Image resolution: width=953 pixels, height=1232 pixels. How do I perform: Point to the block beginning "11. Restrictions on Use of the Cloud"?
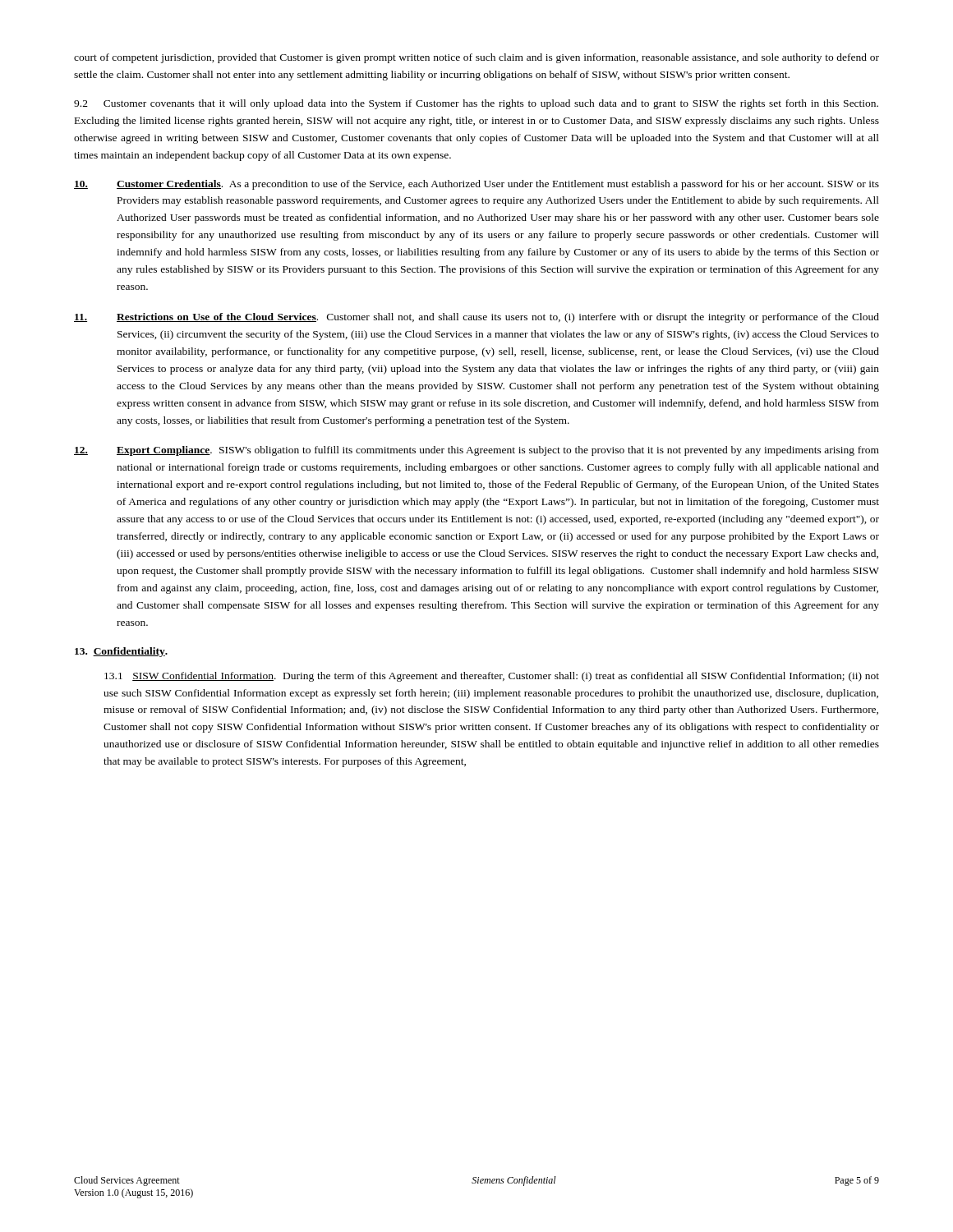coord(476,369)
